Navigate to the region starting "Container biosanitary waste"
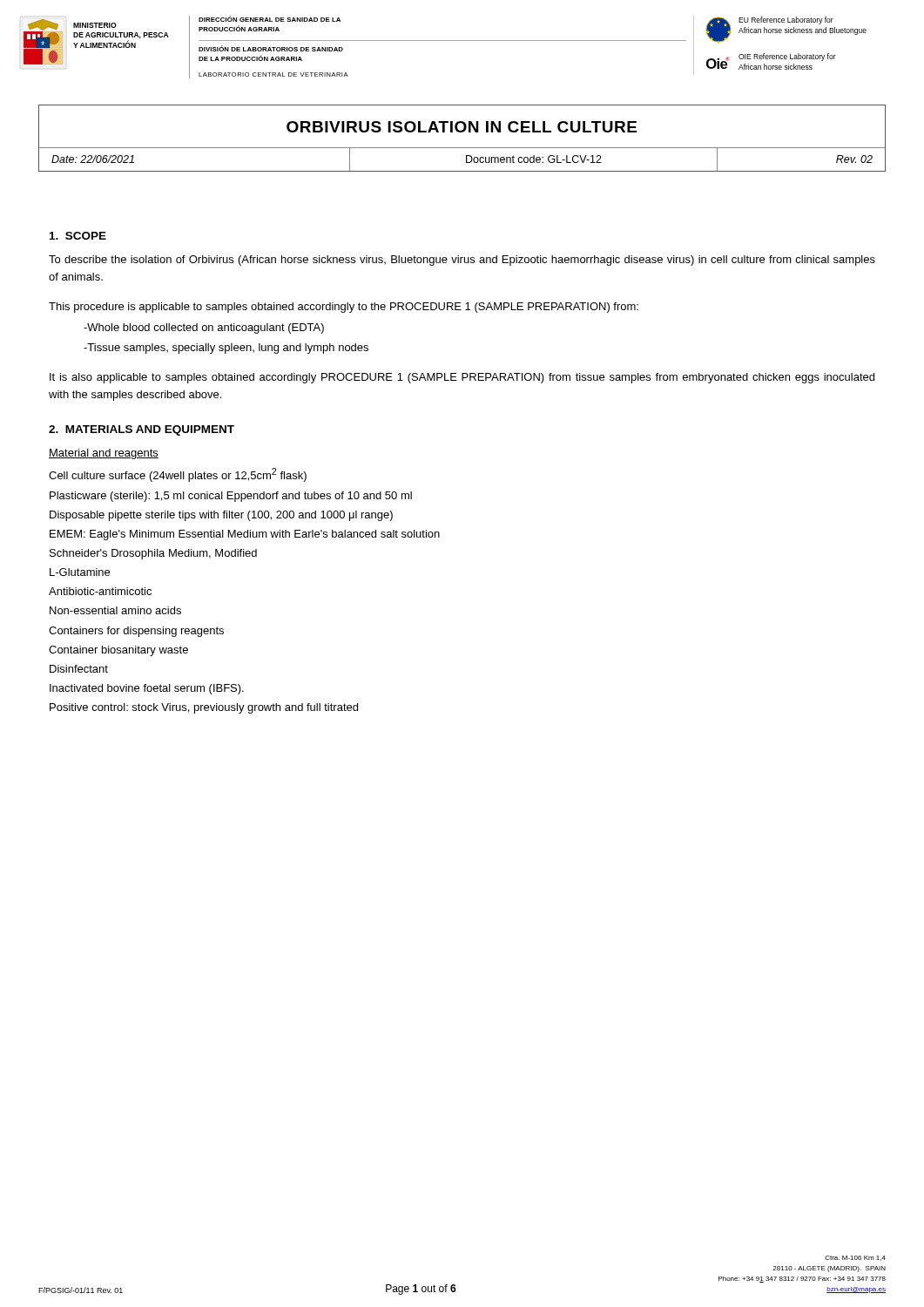Screen dimensions: 1307x924 (x=119, y=649)
